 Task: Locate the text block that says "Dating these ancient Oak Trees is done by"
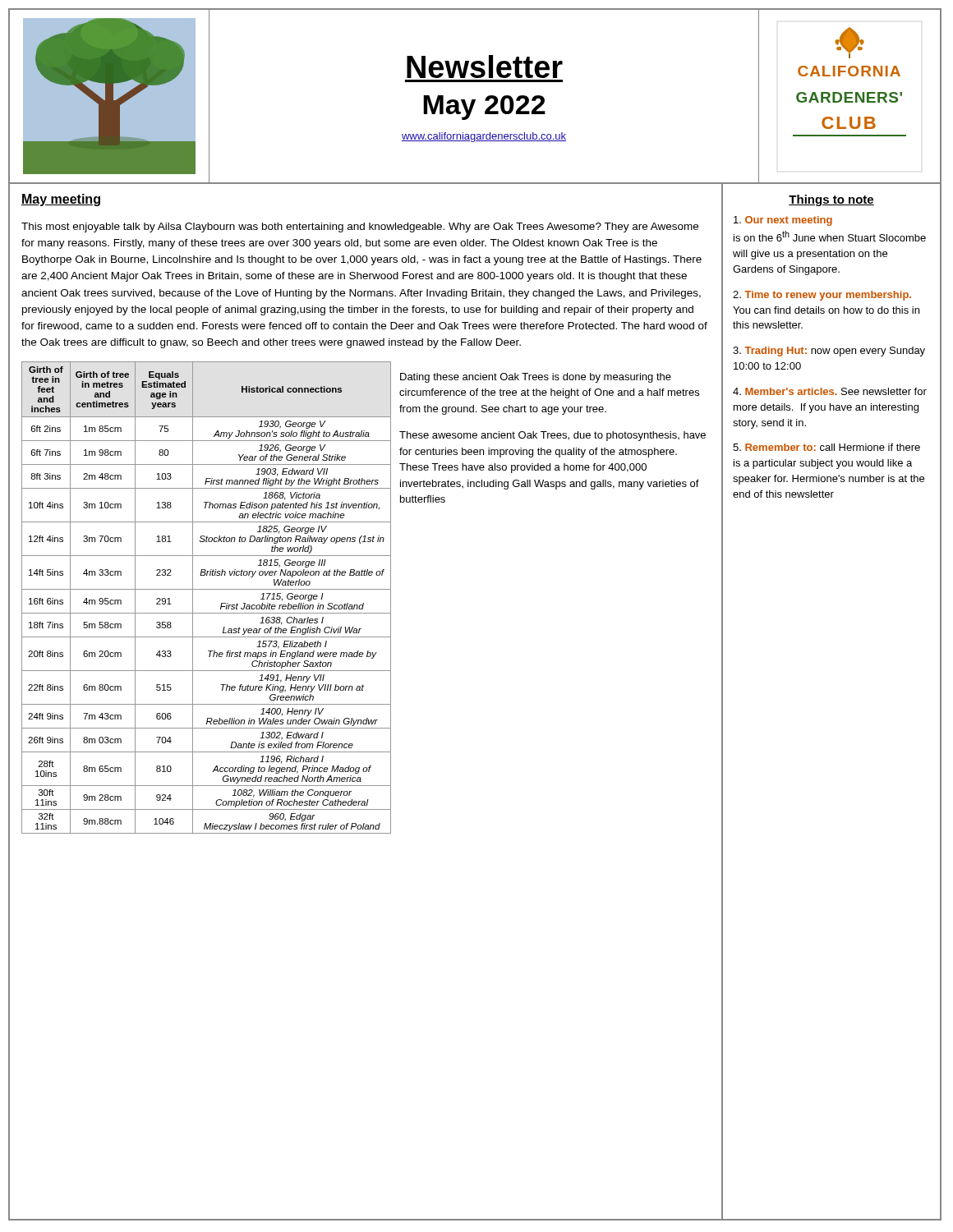555,438
